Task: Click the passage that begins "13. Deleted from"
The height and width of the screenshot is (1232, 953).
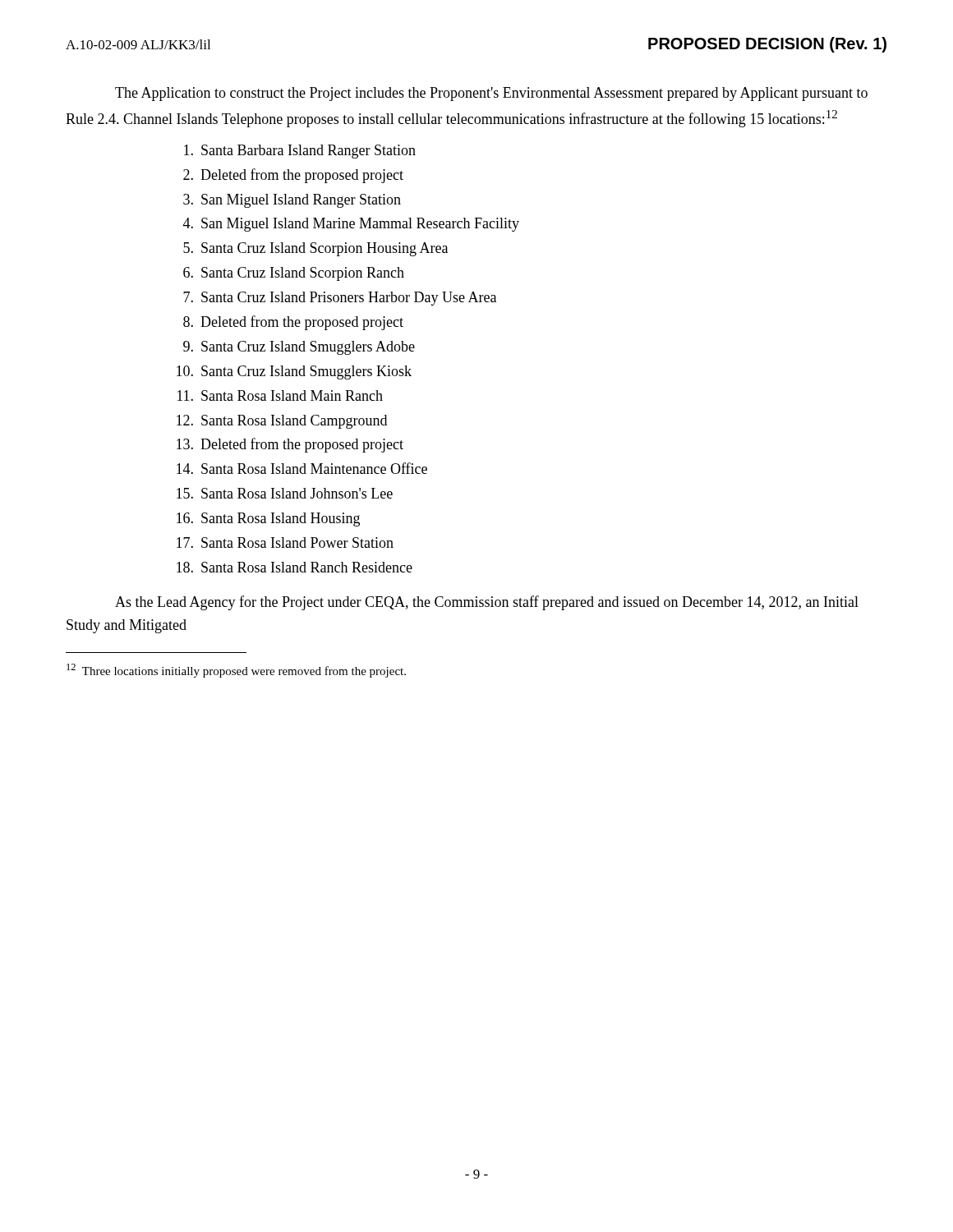Action: click(x=284, y=445)
